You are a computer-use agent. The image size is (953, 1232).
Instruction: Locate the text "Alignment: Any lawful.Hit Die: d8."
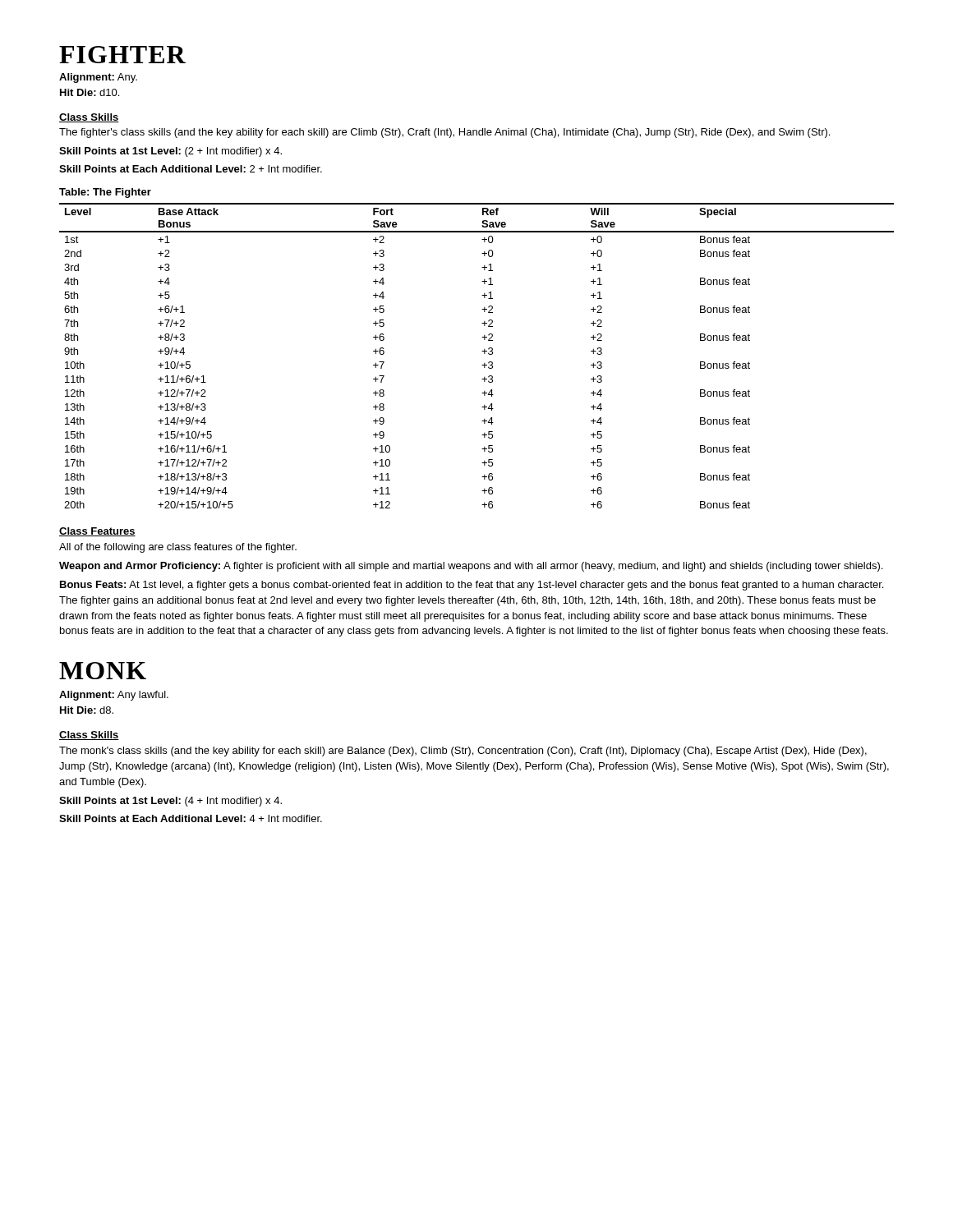tap(114, 696)
